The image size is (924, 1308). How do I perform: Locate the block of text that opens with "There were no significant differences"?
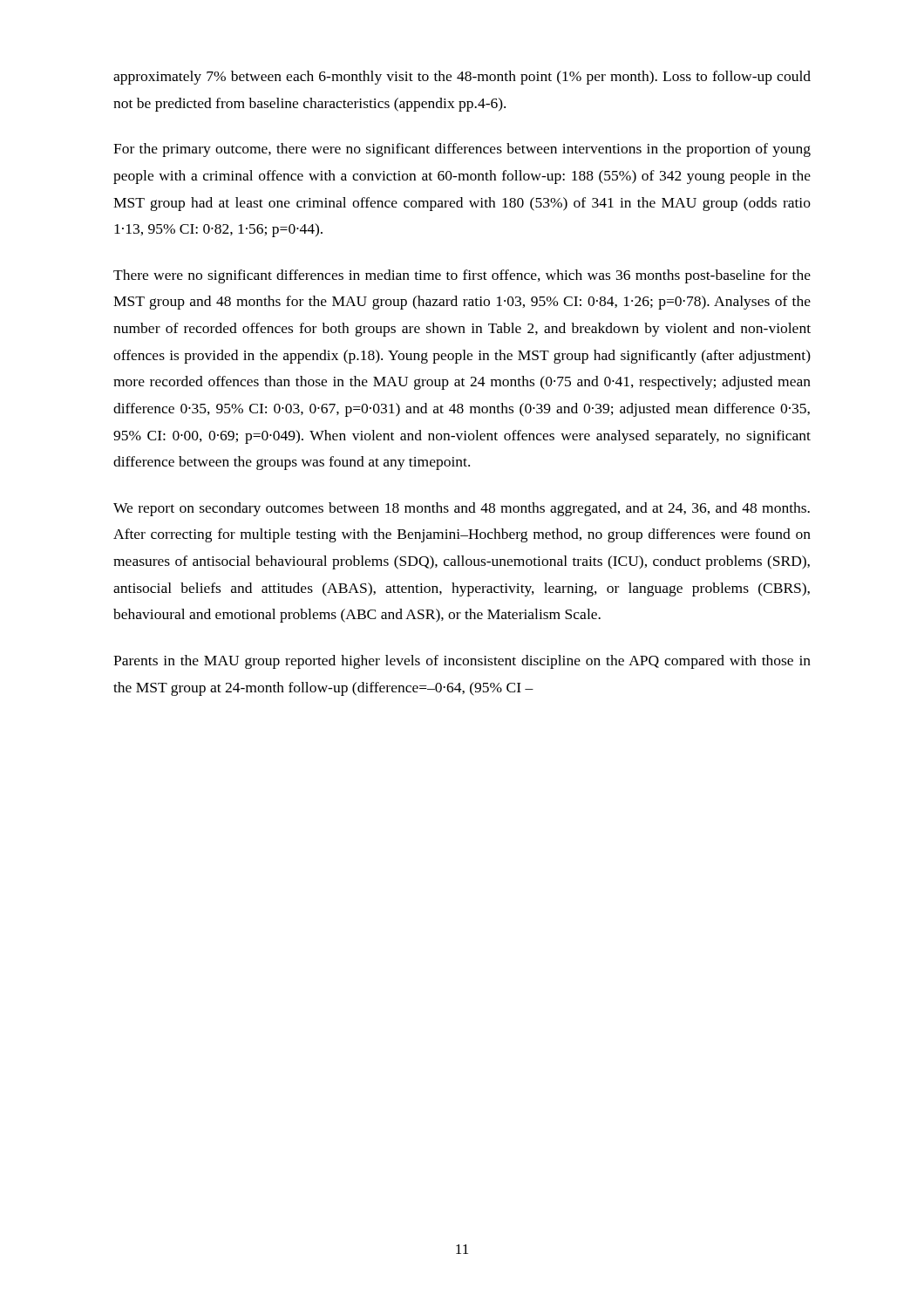tap(462, 368)
